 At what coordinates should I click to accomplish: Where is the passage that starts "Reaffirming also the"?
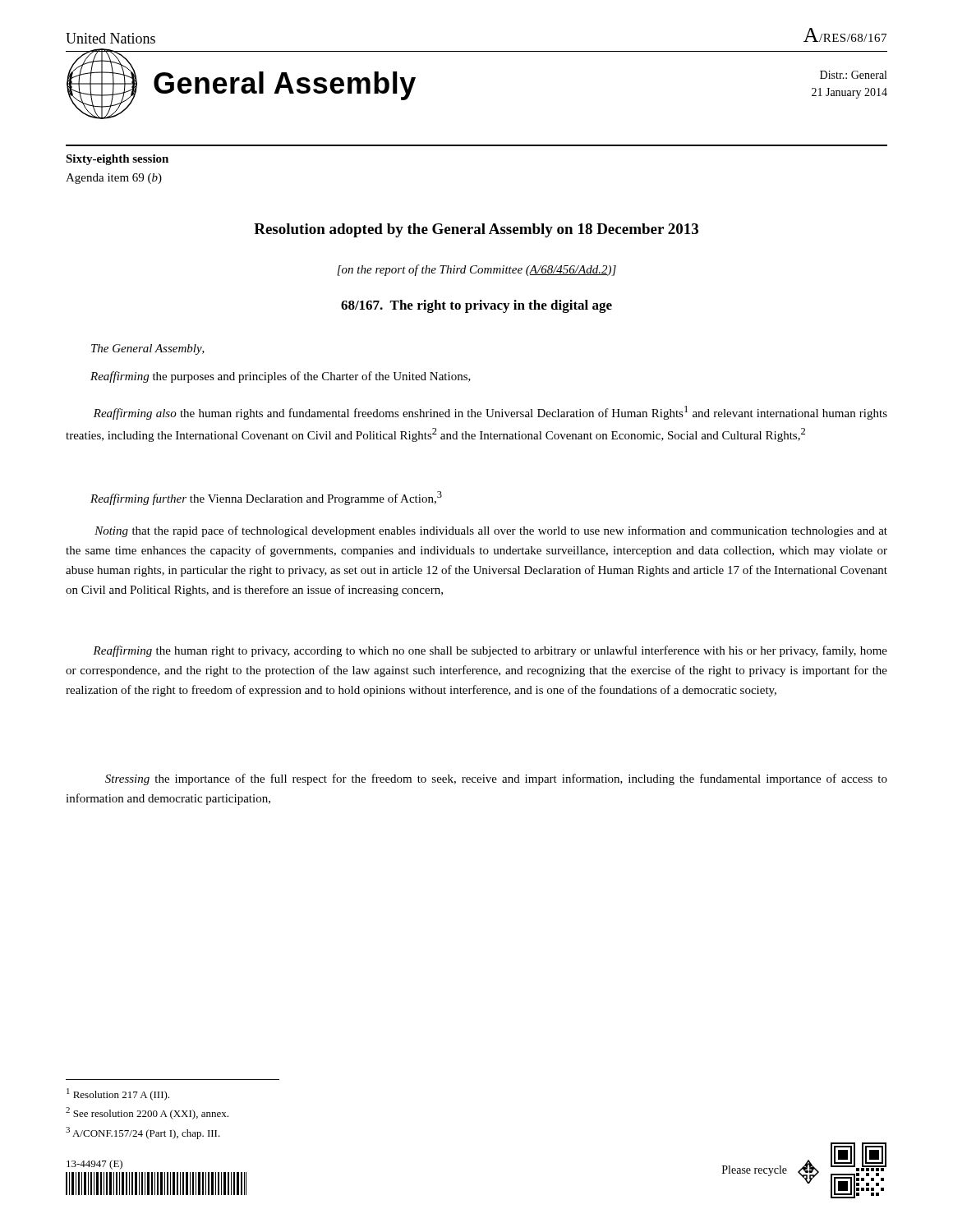pyautogui.click(x=476, y=423)
